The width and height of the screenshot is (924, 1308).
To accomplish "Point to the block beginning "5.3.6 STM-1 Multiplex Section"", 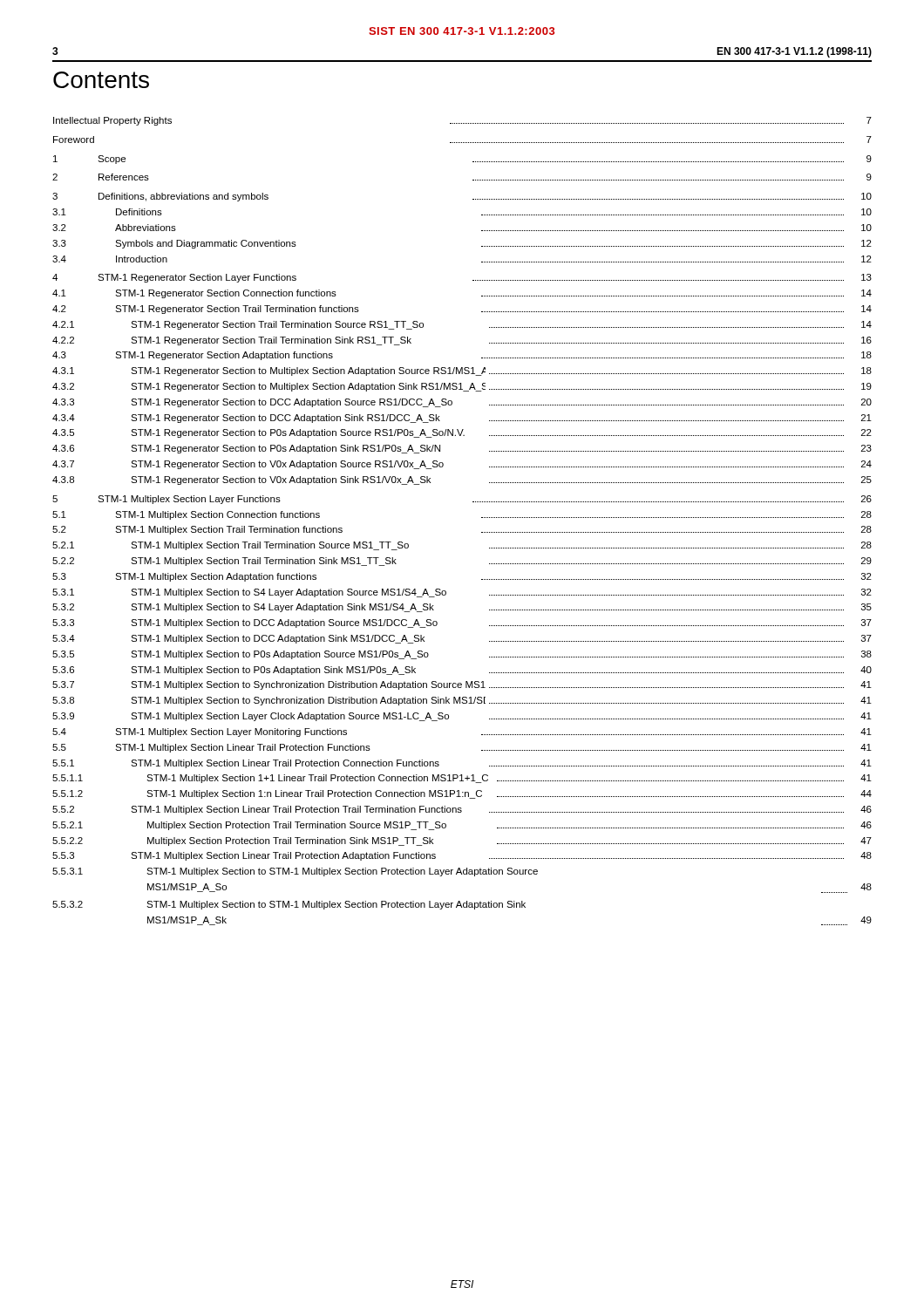I will pos(462,670).
